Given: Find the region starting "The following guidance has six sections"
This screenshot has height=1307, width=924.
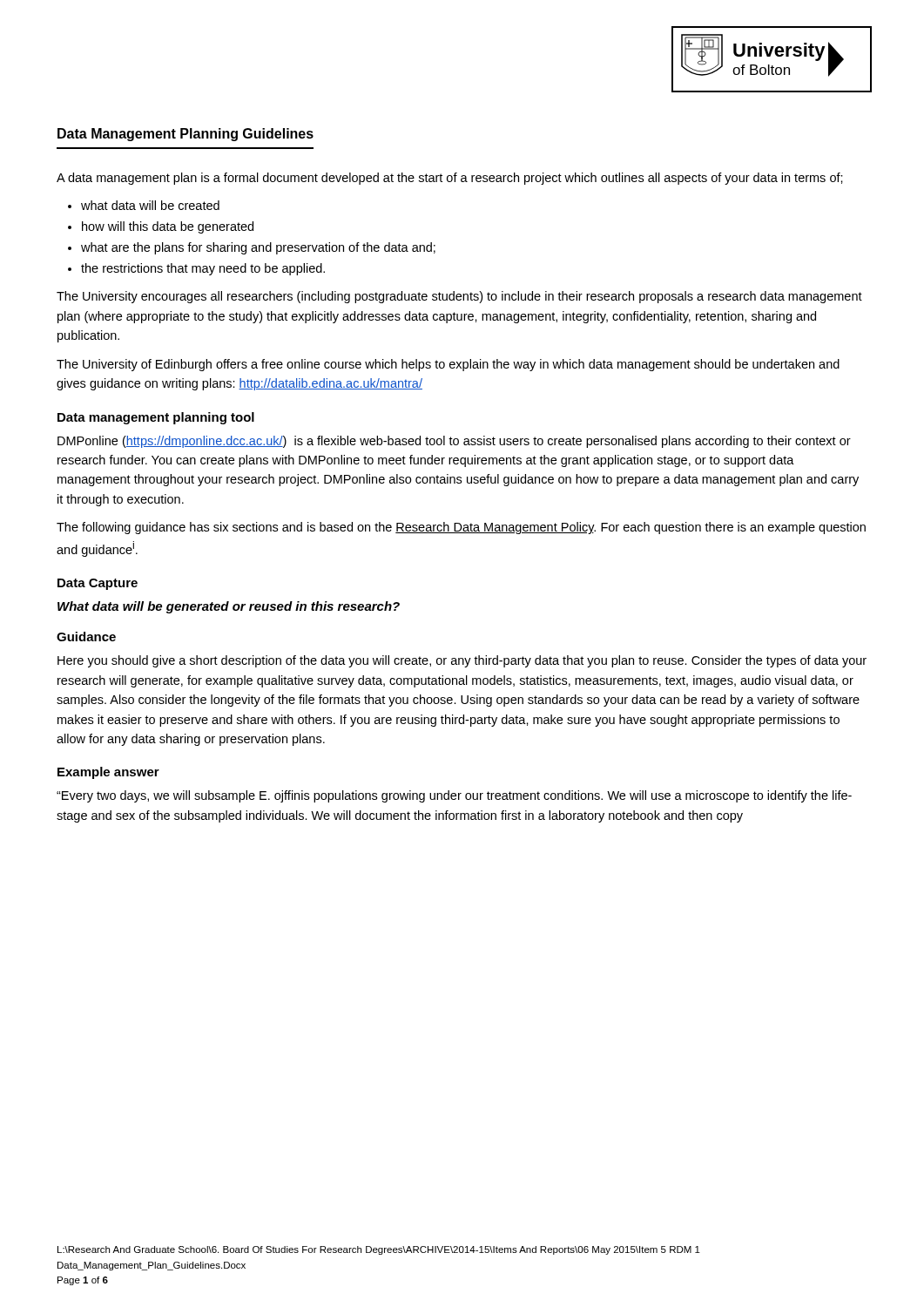Looking at the screenshot, I should click(x=462, y=538).
